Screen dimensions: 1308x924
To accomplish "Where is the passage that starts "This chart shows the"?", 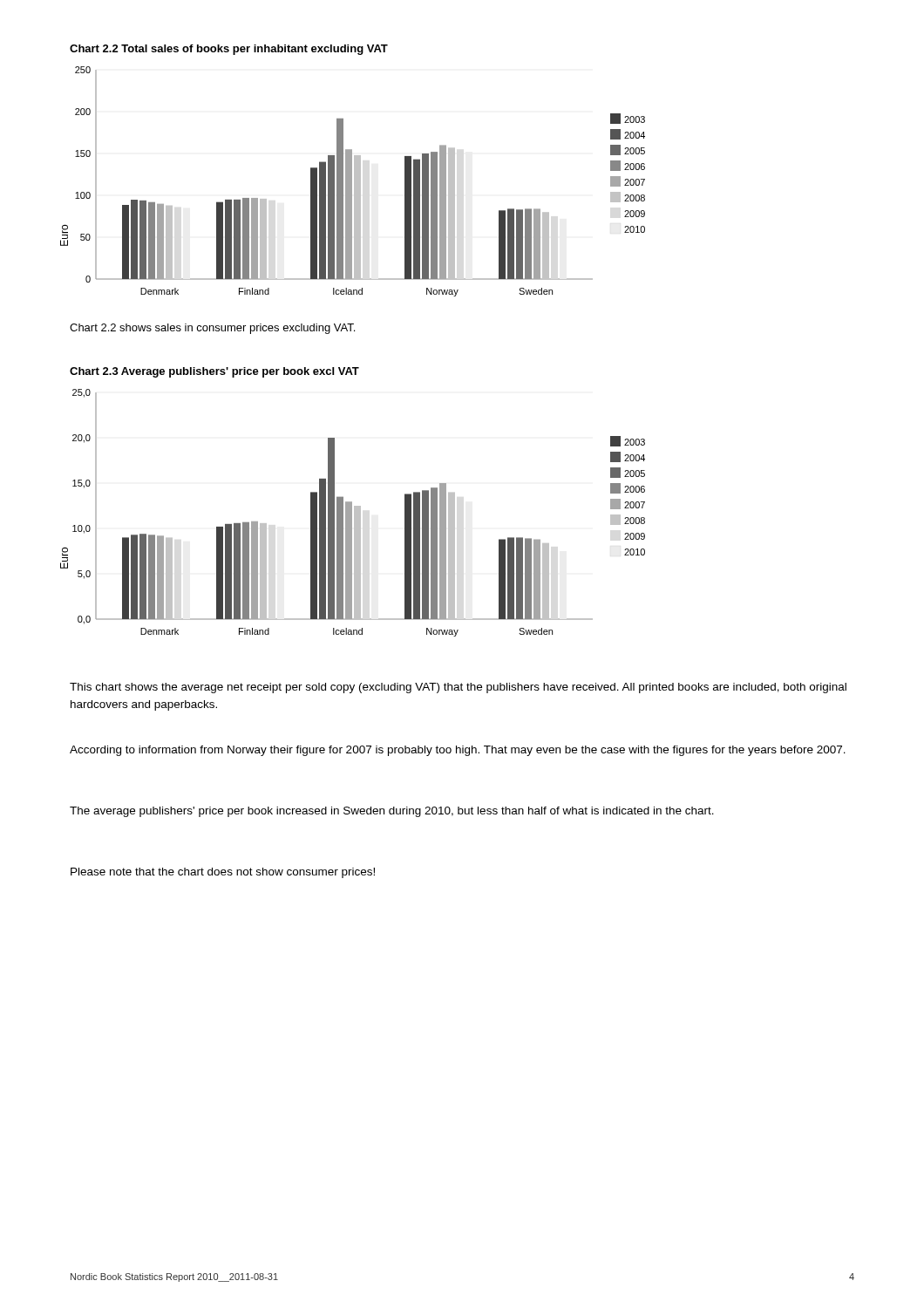I will pos(458,696).
